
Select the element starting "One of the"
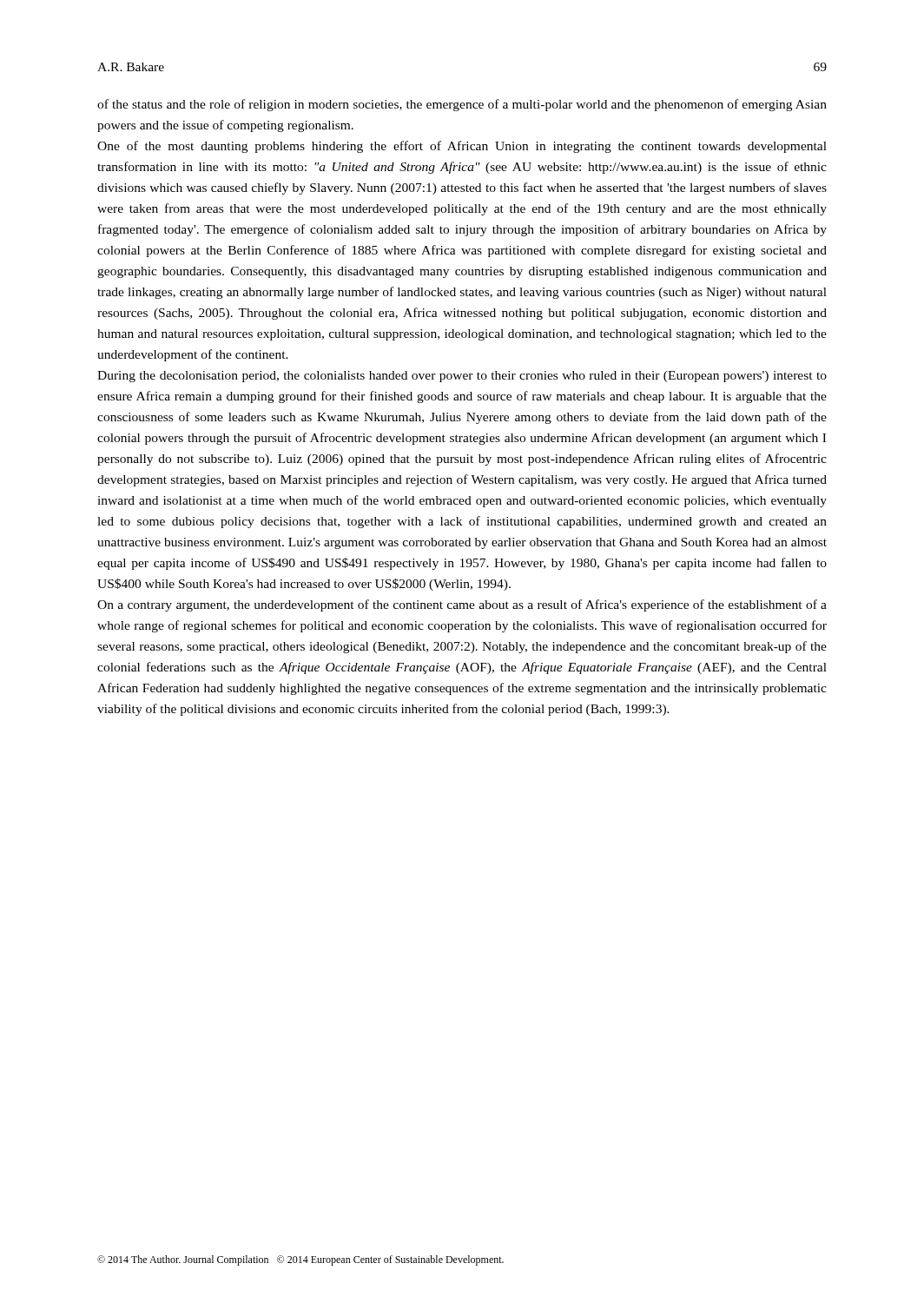462,250
